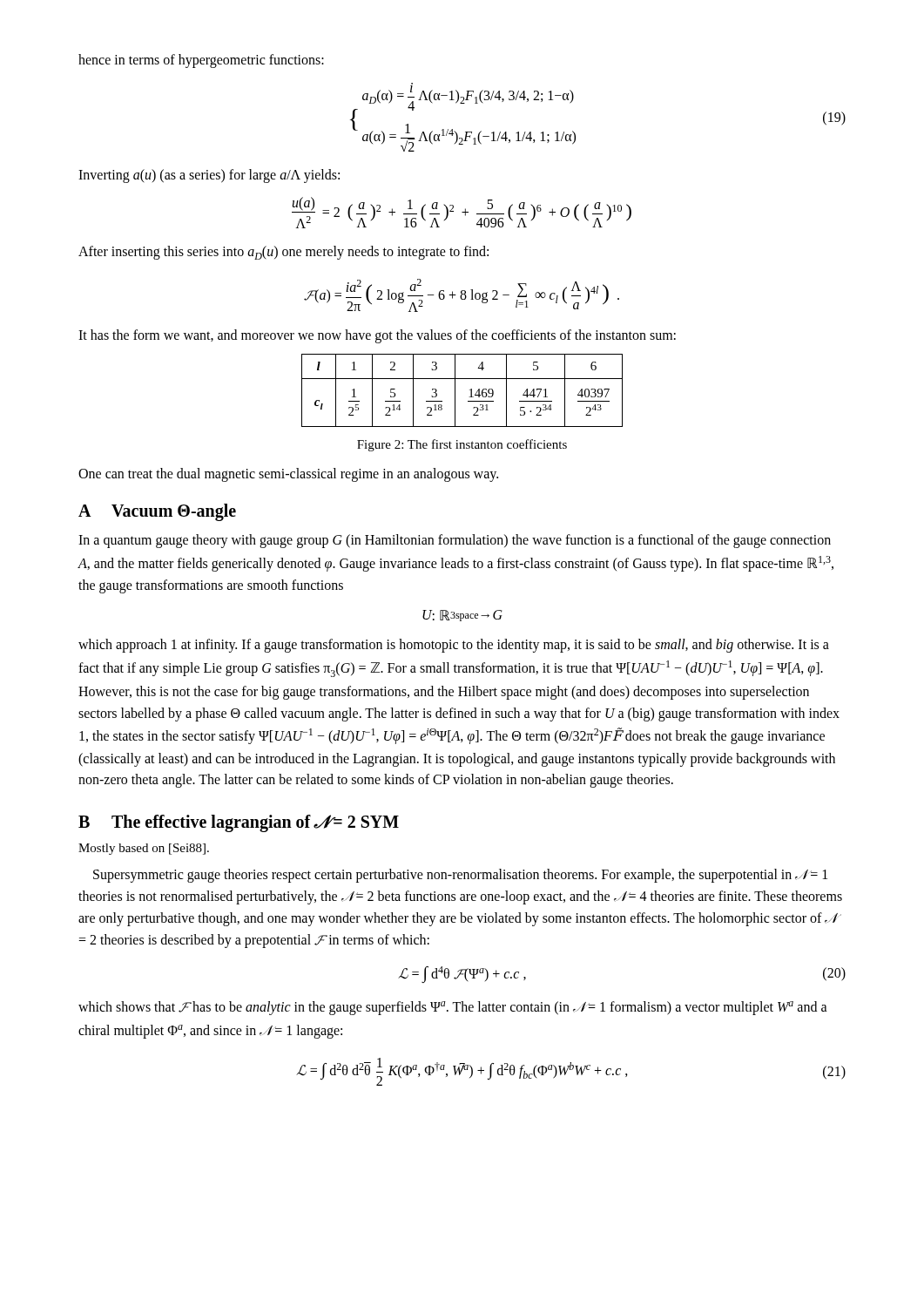Select the table that reads "4471 5 · 2"
924x1307 pixels.
coord(462,391)
